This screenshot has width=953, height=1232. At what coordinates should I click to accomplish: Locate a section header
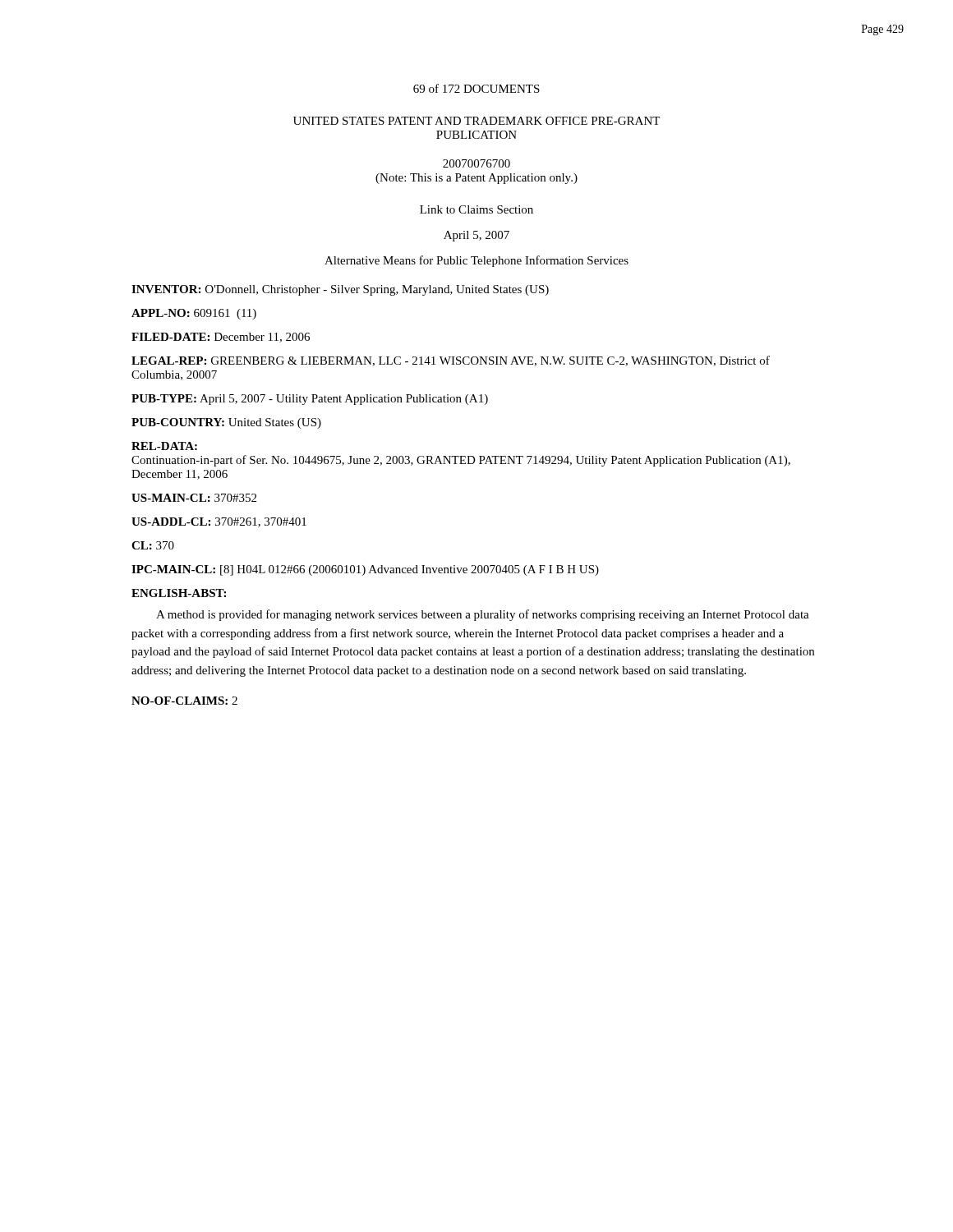[179, 593]
